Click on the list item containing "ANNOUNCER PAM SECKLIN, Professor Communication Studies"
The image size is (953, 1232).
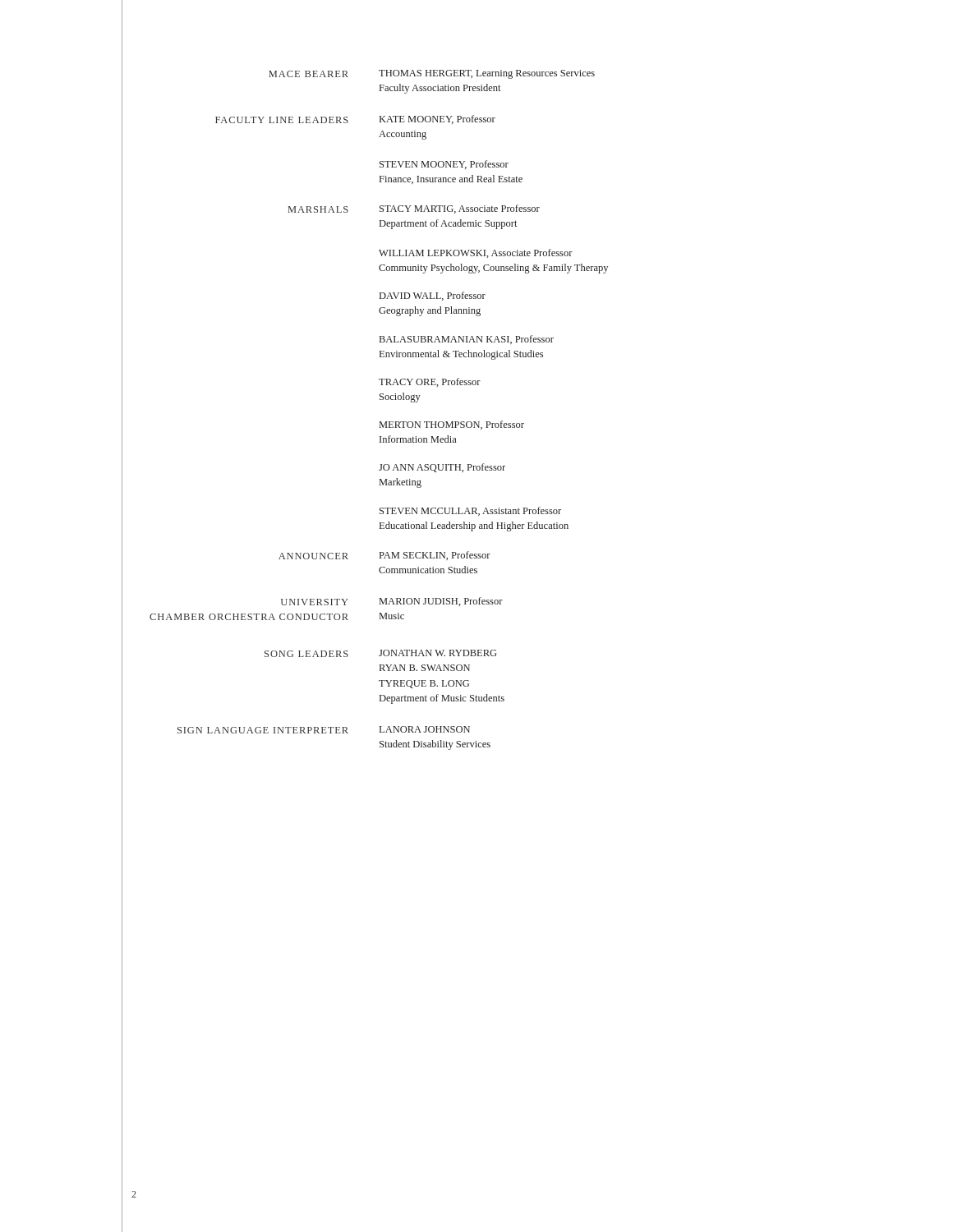point(384,556)
